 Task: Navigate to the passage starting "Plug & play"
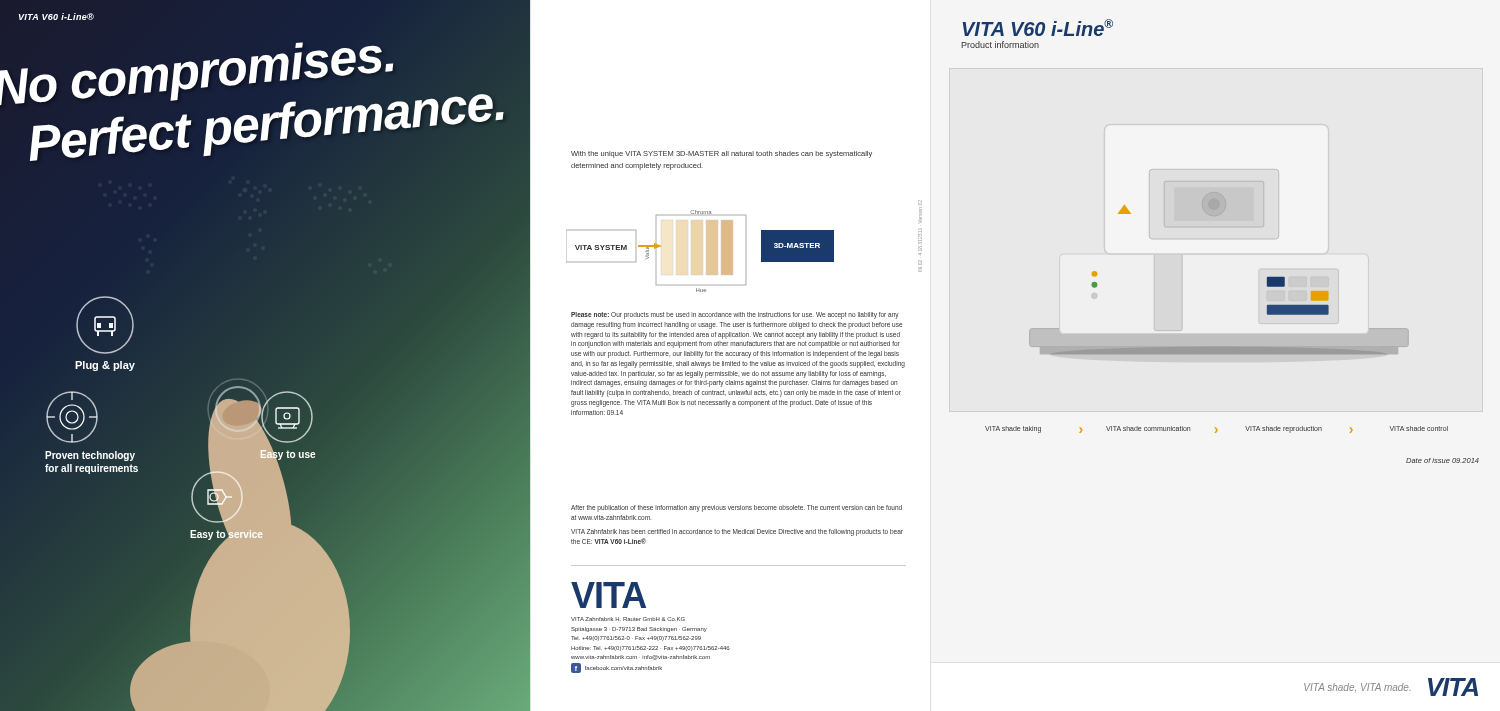[x=105, y=333]
